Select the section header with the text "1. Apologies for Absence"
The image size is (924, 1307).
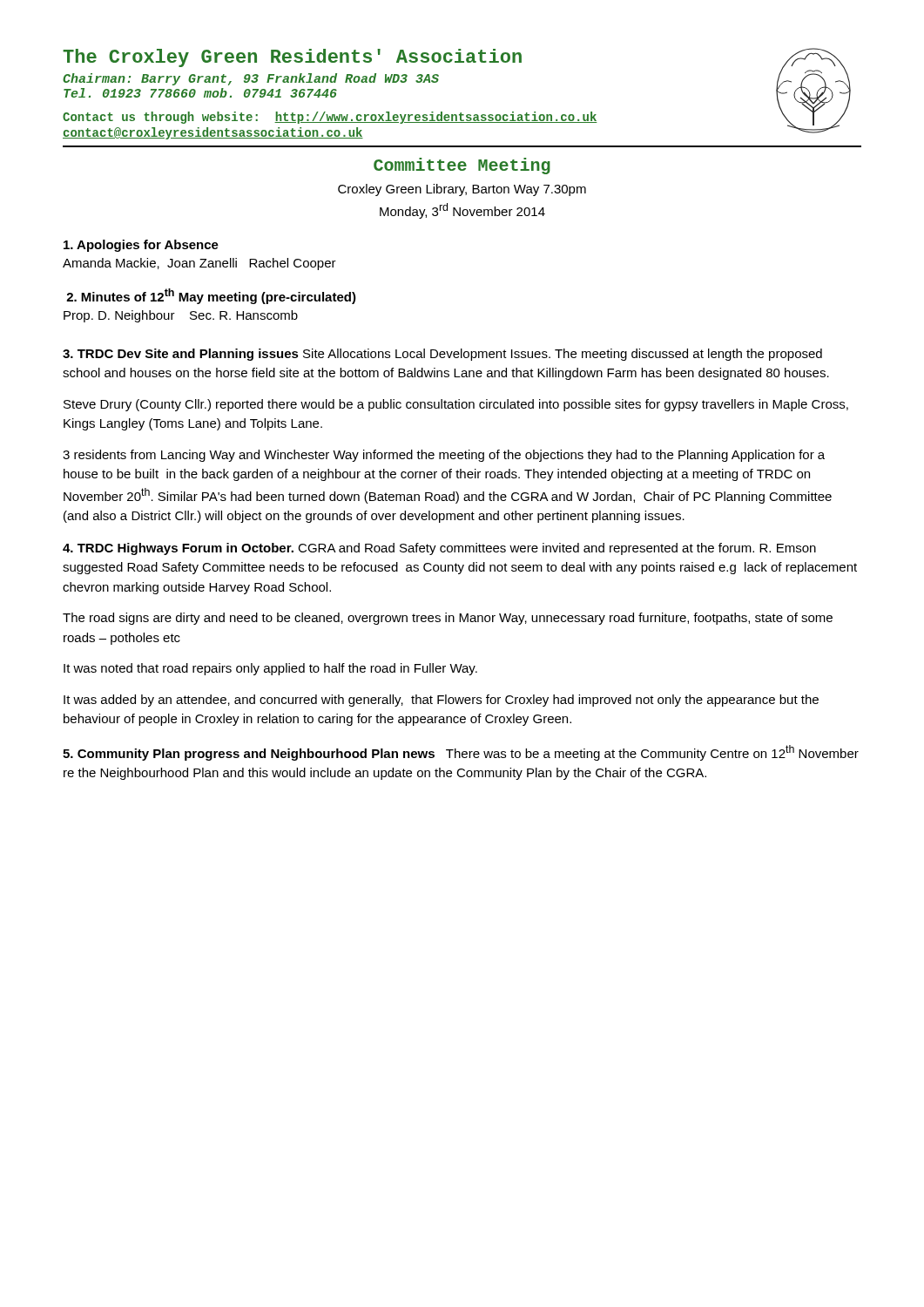coord(141,244)
